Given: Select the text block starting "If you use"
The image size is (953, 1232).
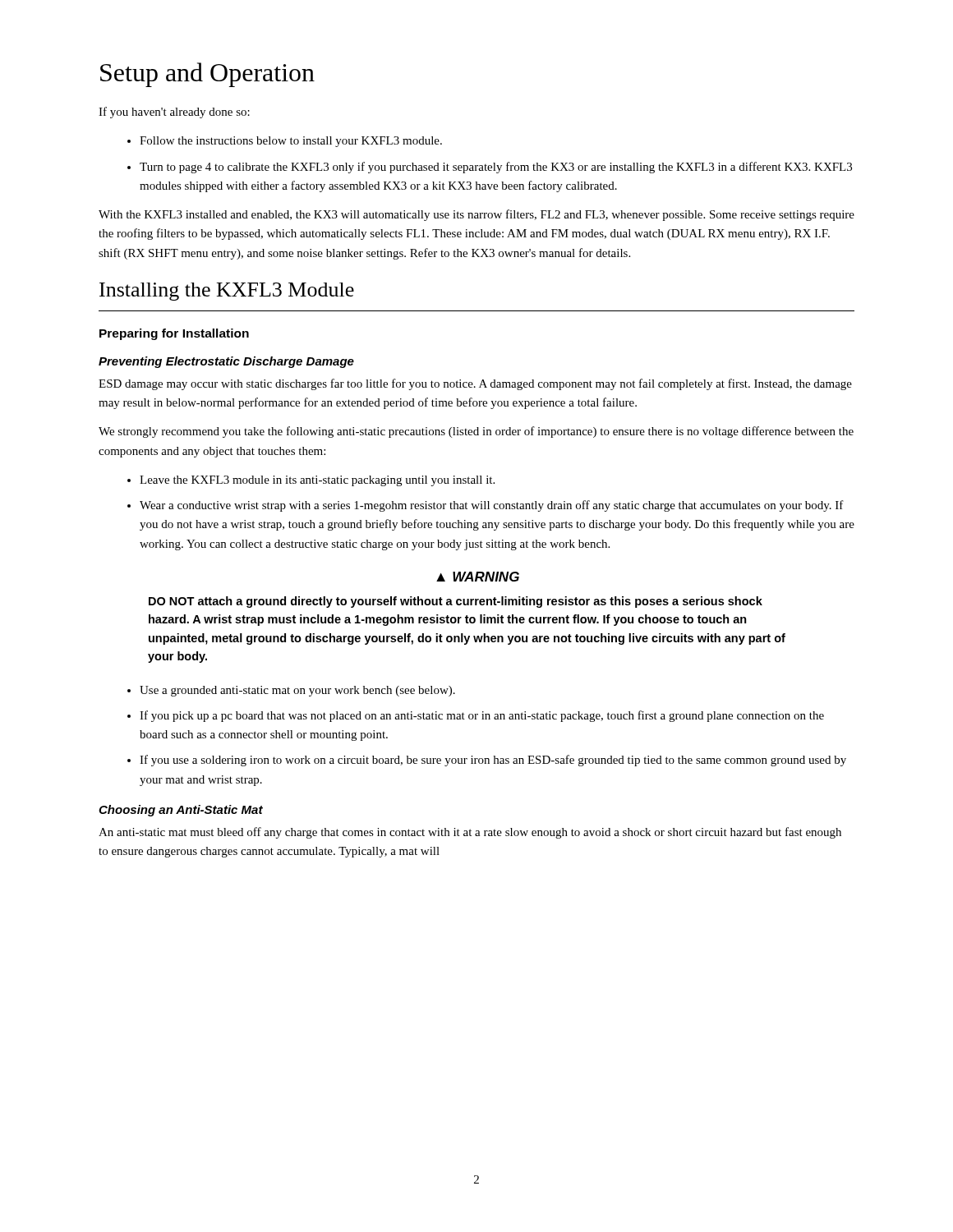Looking at the screenshot, I should coord(493,770).
